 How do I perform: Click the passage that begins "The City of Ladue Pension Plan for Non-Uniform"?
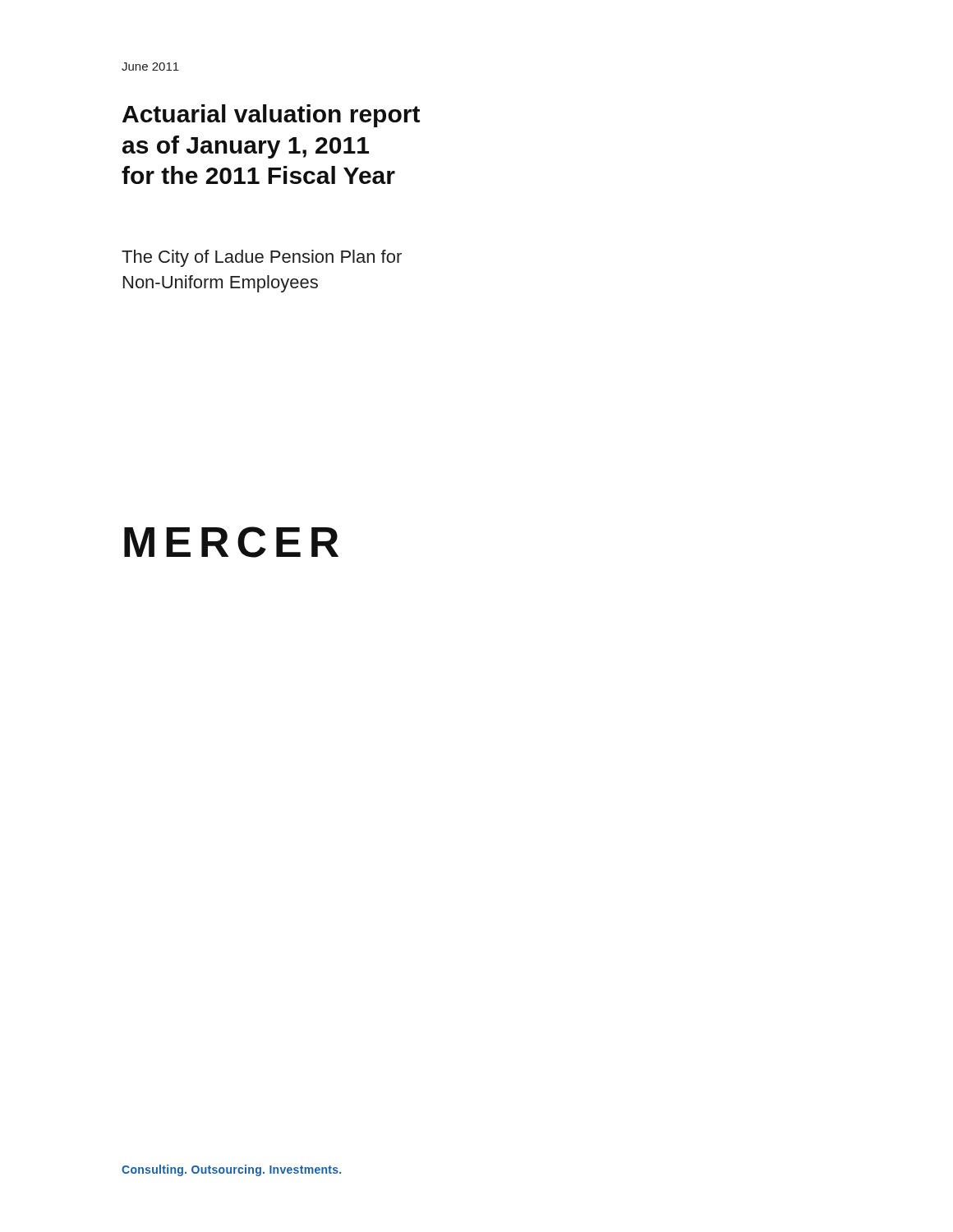tap(262, 269)
